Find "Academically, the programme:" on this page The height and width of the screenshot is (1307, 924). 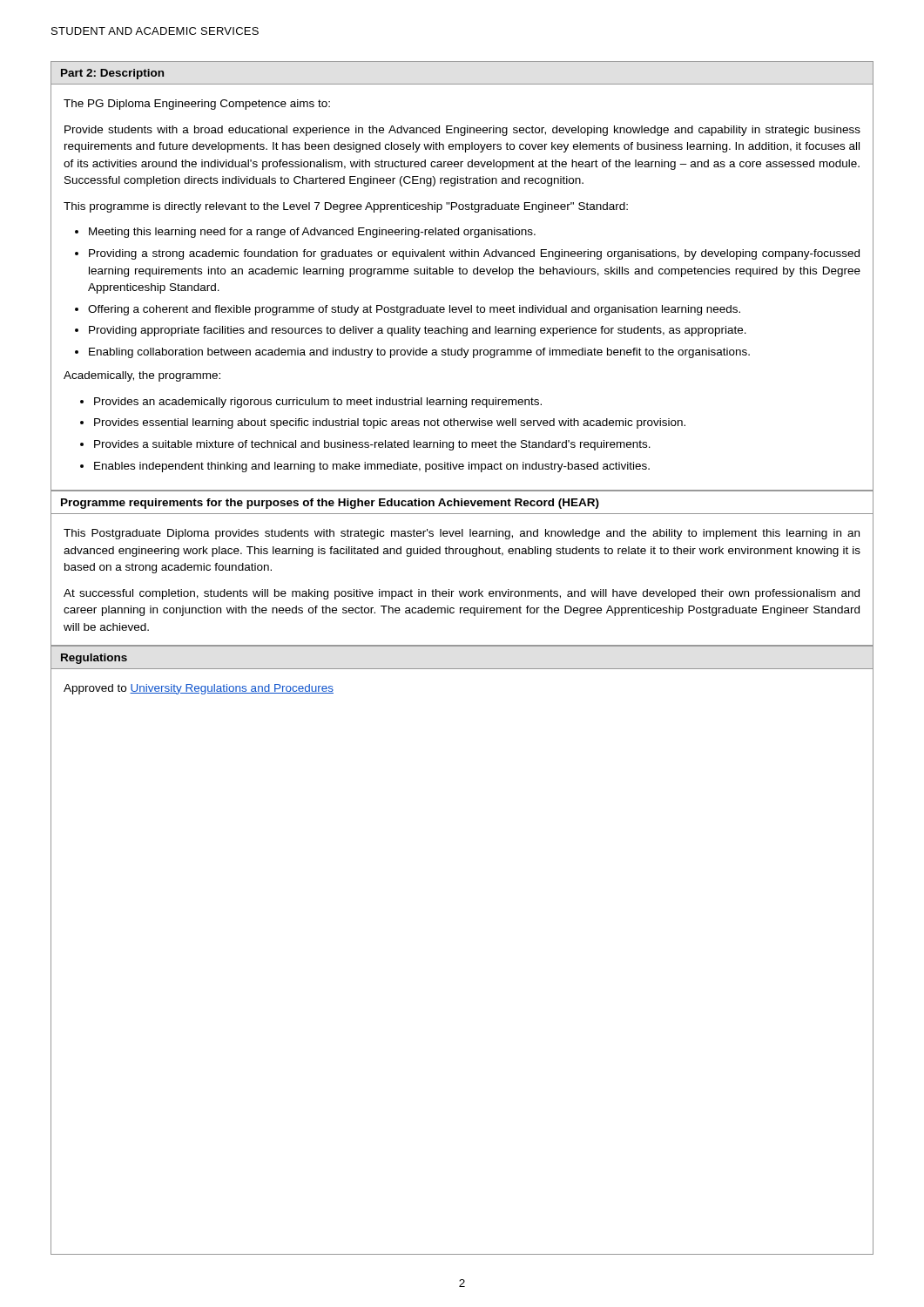coord(143,375)
